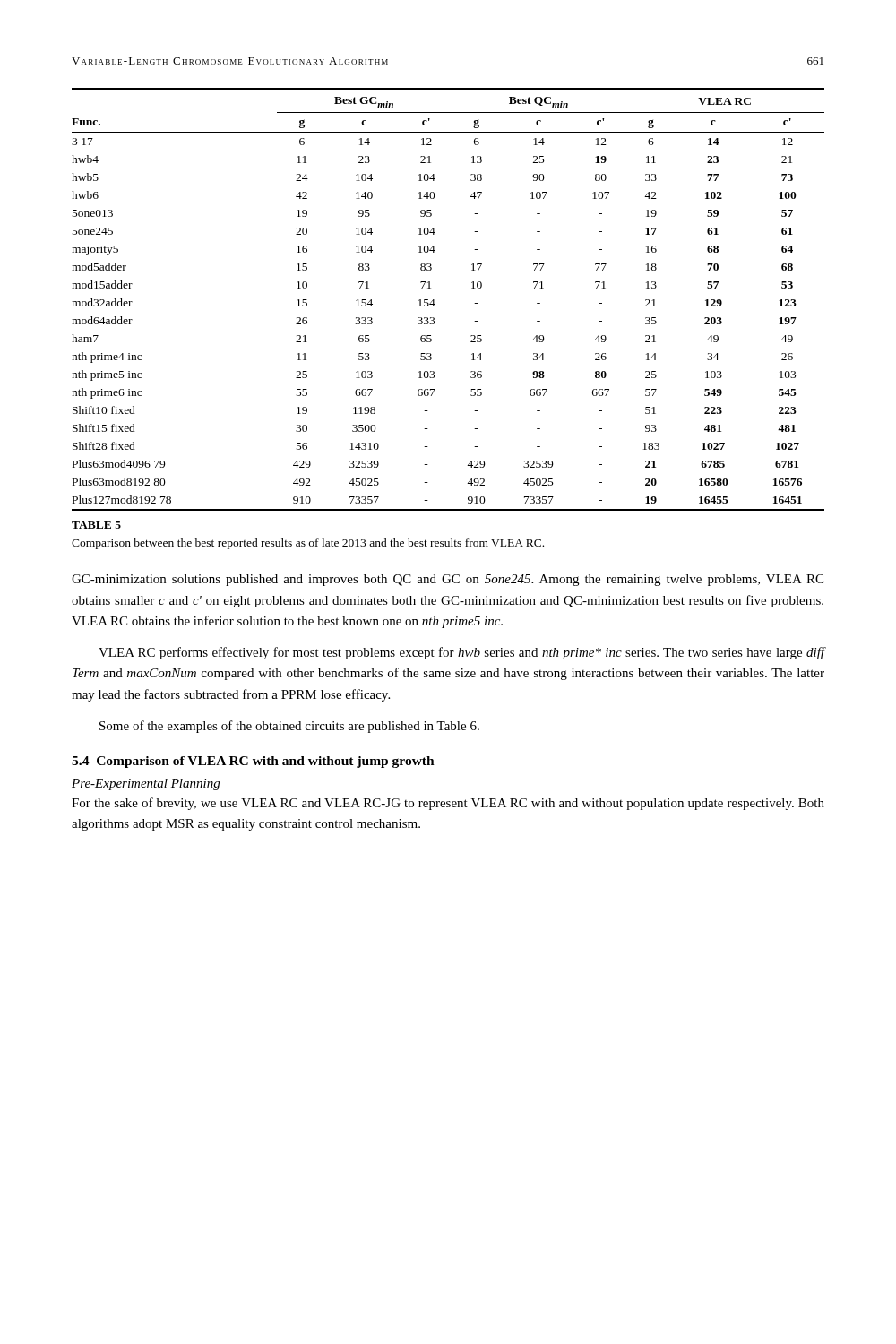896x1344 pixels.
Task: Point to the caption beginning "TABLE 5 Comparison between"
Action: tap(448, 534)
